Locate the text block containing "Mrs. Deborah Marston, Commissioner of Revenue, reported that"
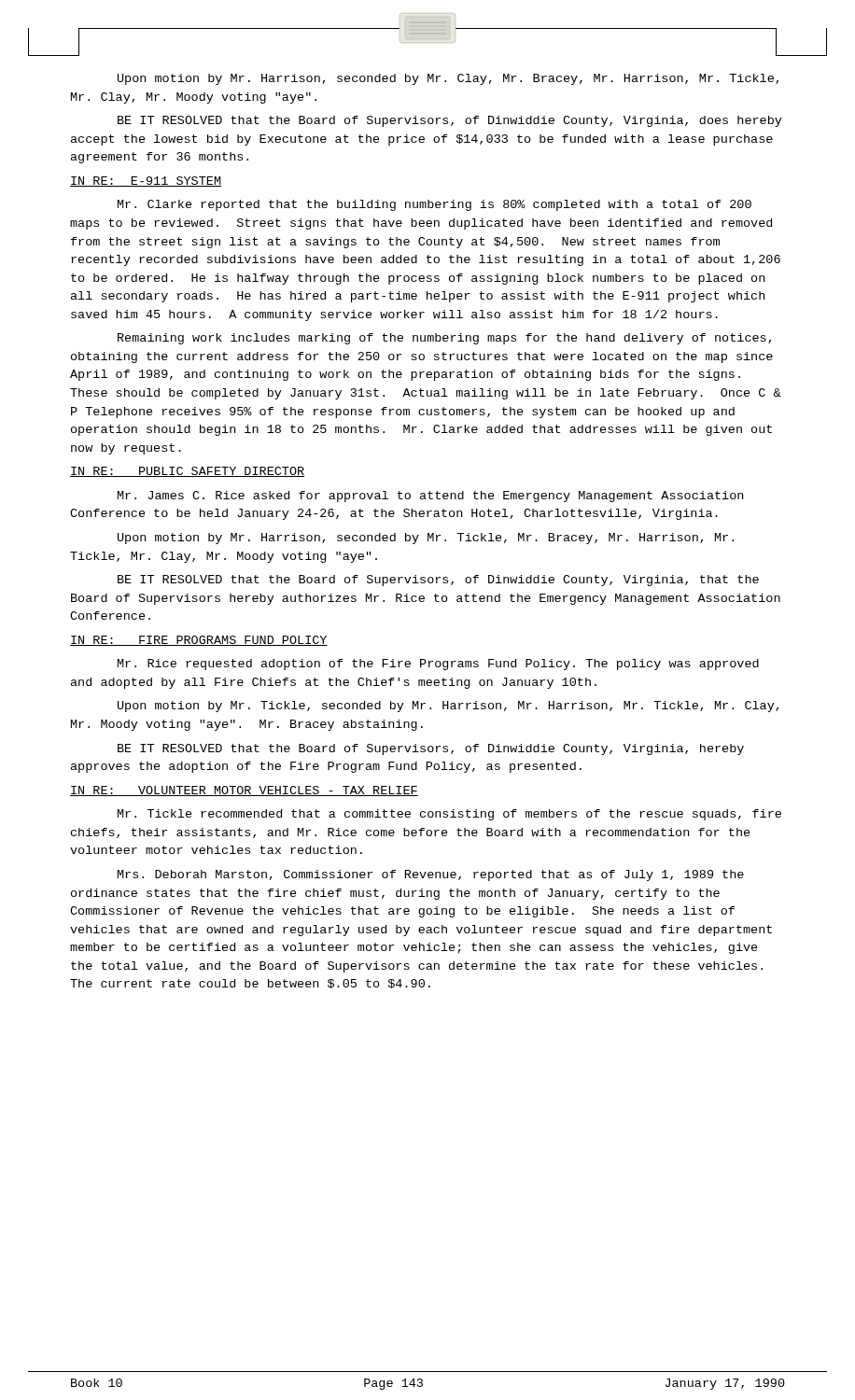Image resolution: width=855 pixels, height=1400 pixels. (x=428, y=930)
